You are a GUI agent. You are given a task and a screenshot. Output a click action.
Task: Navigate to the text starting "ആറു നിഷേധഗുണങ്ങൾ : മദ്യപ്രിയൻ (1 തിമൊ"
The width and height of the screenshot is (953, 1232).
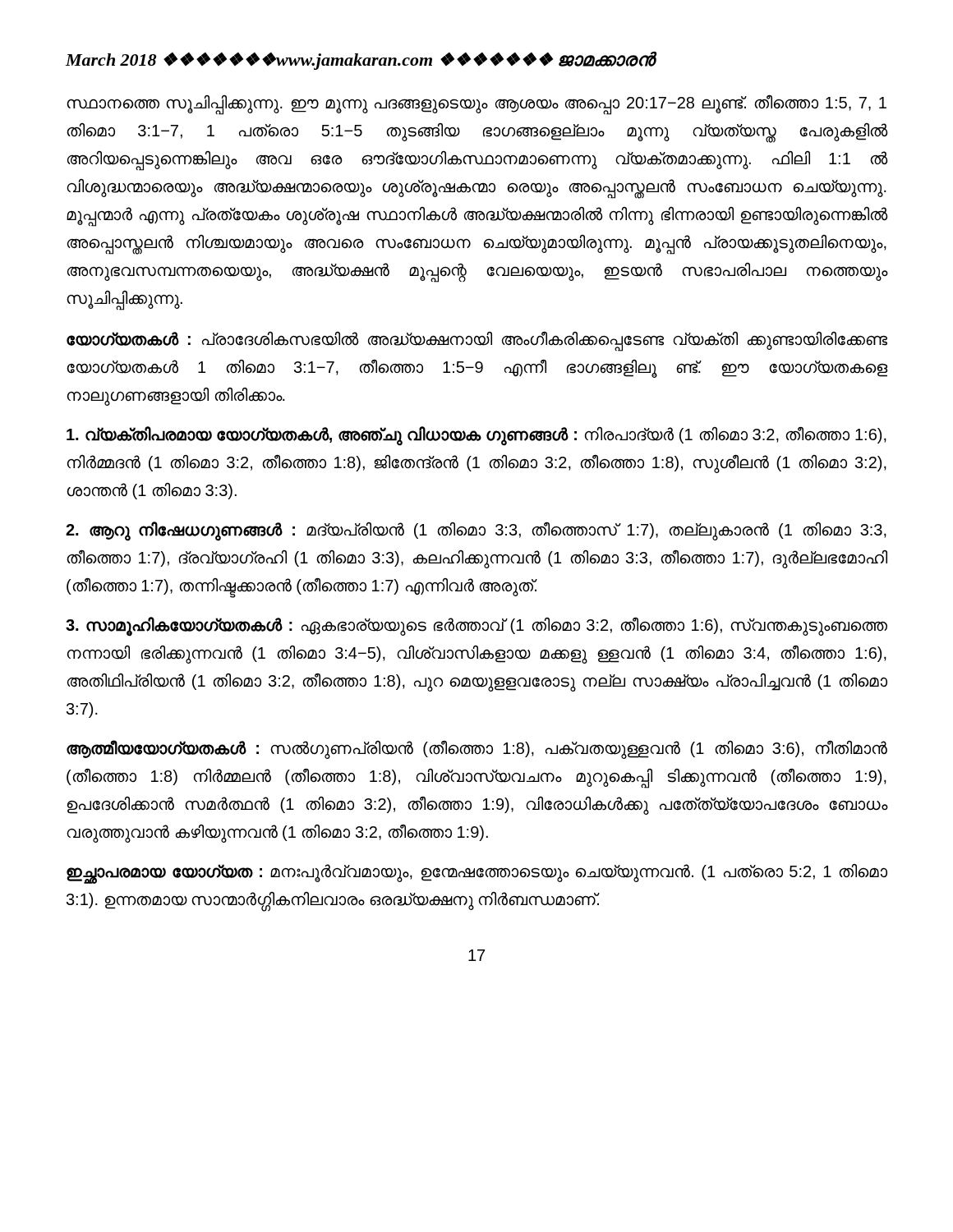click(x=476, y=558)
